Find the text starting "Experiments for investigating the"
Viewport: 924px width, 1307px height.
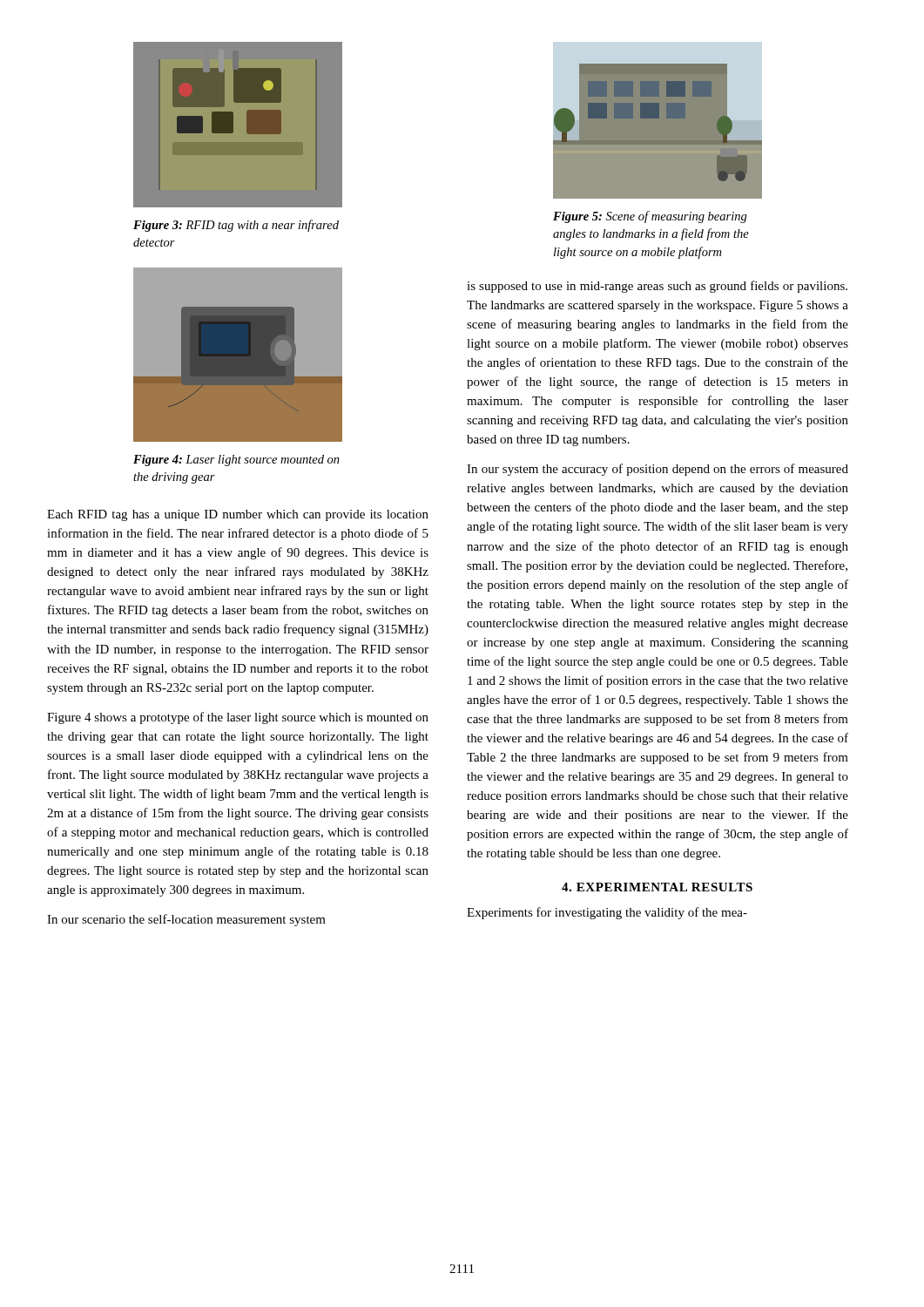point(658,912)
